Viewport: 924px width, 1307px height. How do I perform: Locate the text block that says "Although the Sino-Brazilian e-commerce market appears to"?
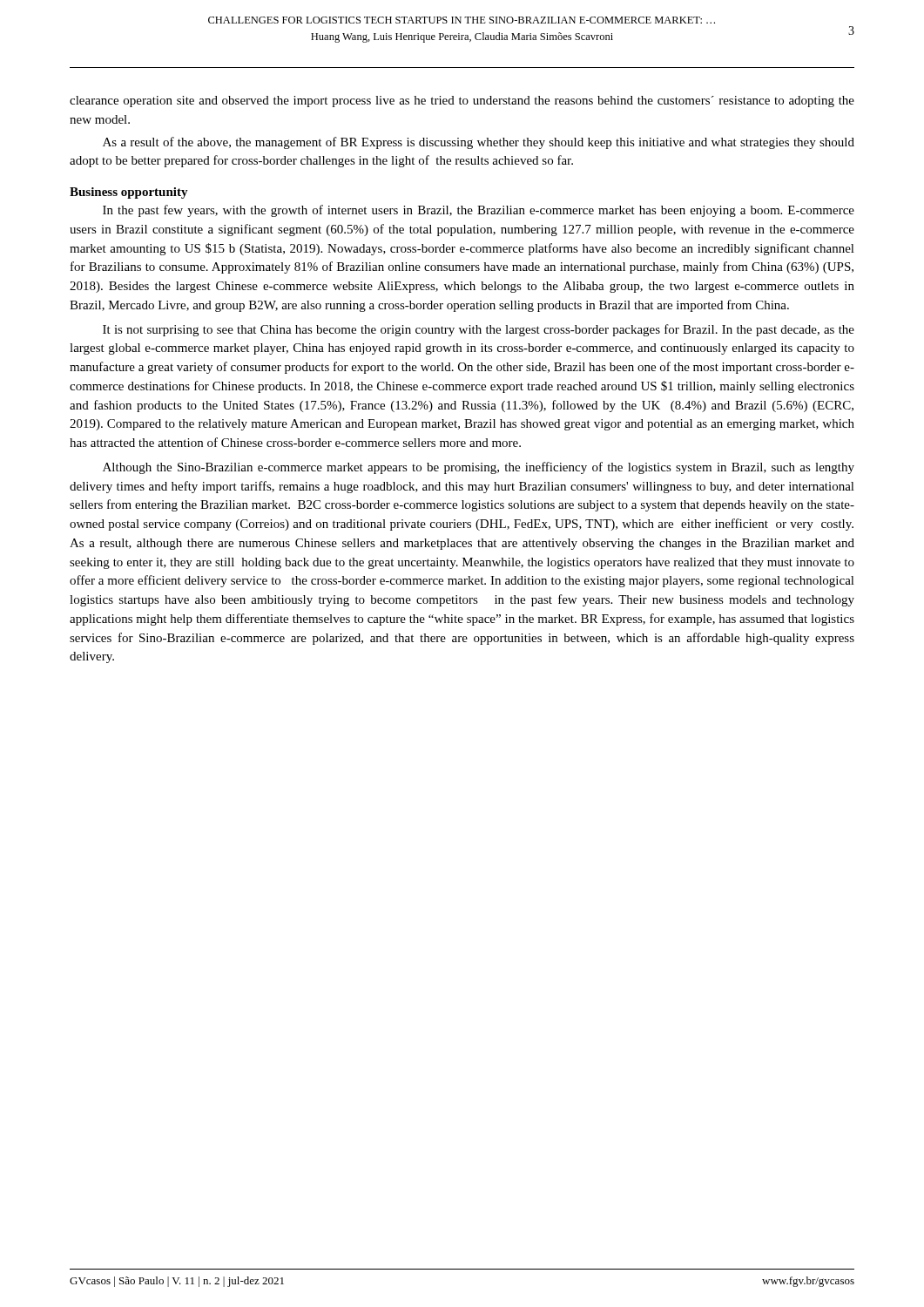point(462,562)
